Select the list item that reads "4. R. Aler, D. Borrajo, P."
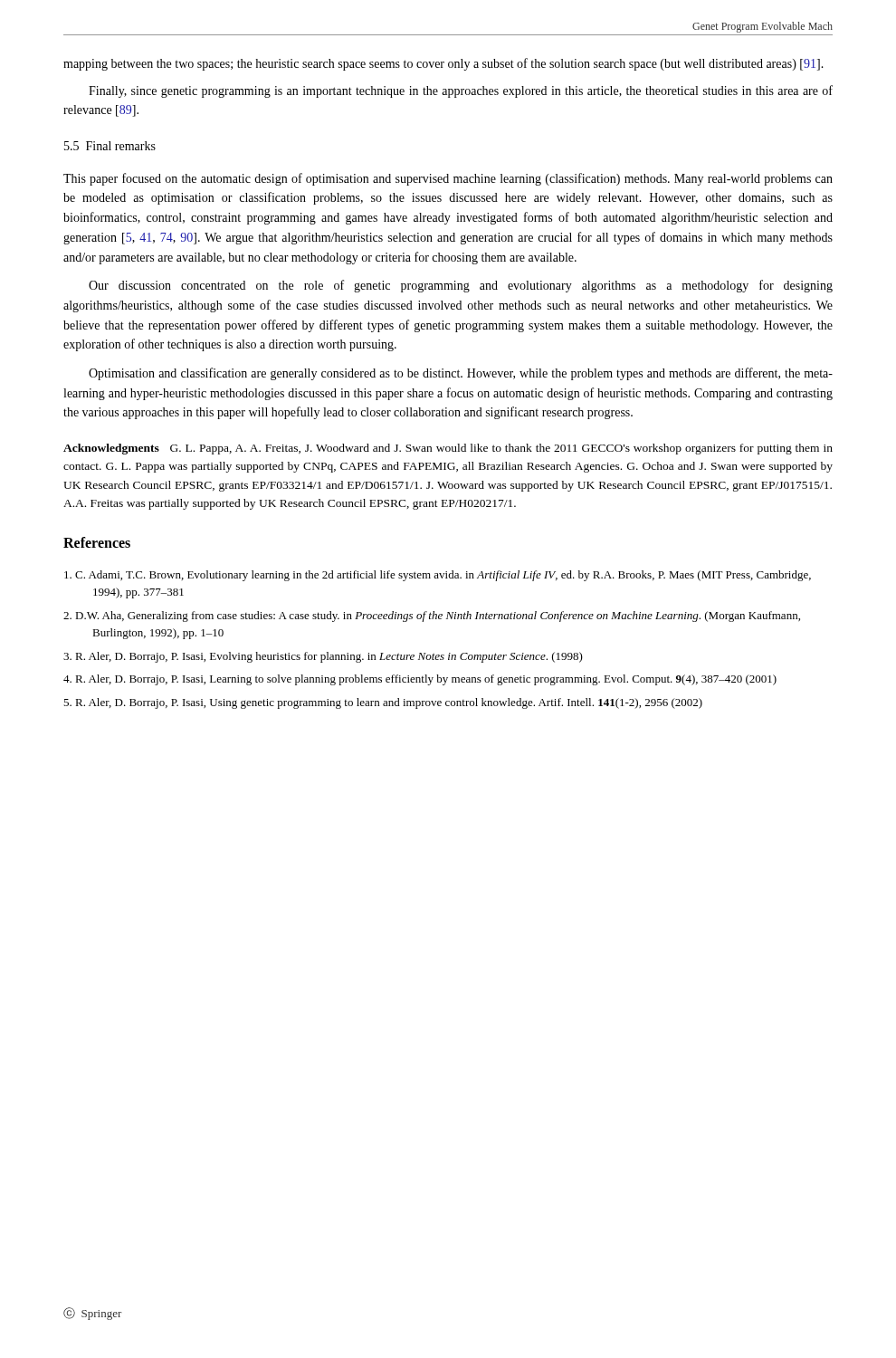The image size is (896, 1358). click(x=420, y=679)
